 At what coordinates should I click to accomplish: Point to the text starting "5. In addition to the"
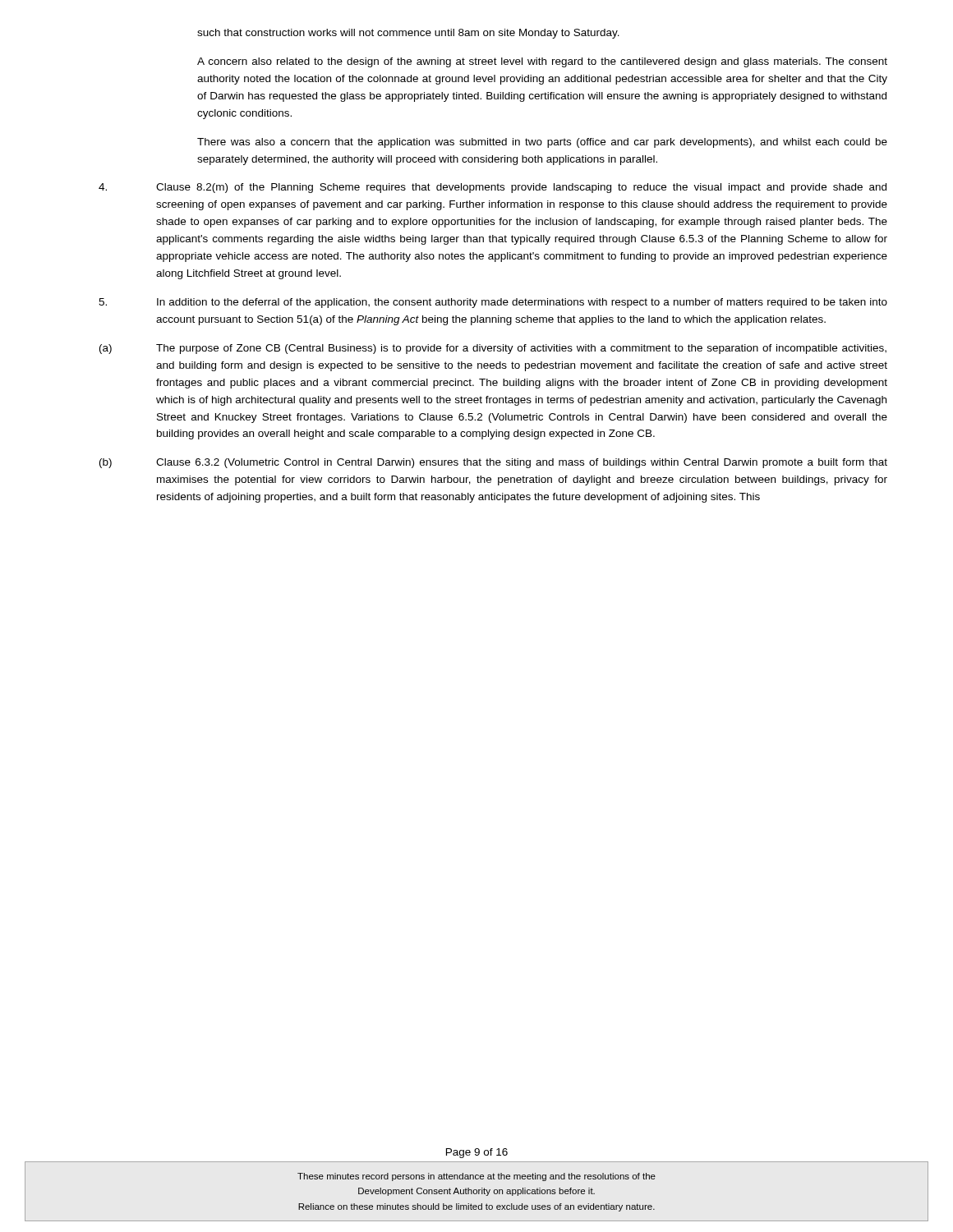click(x=493, y=311)
